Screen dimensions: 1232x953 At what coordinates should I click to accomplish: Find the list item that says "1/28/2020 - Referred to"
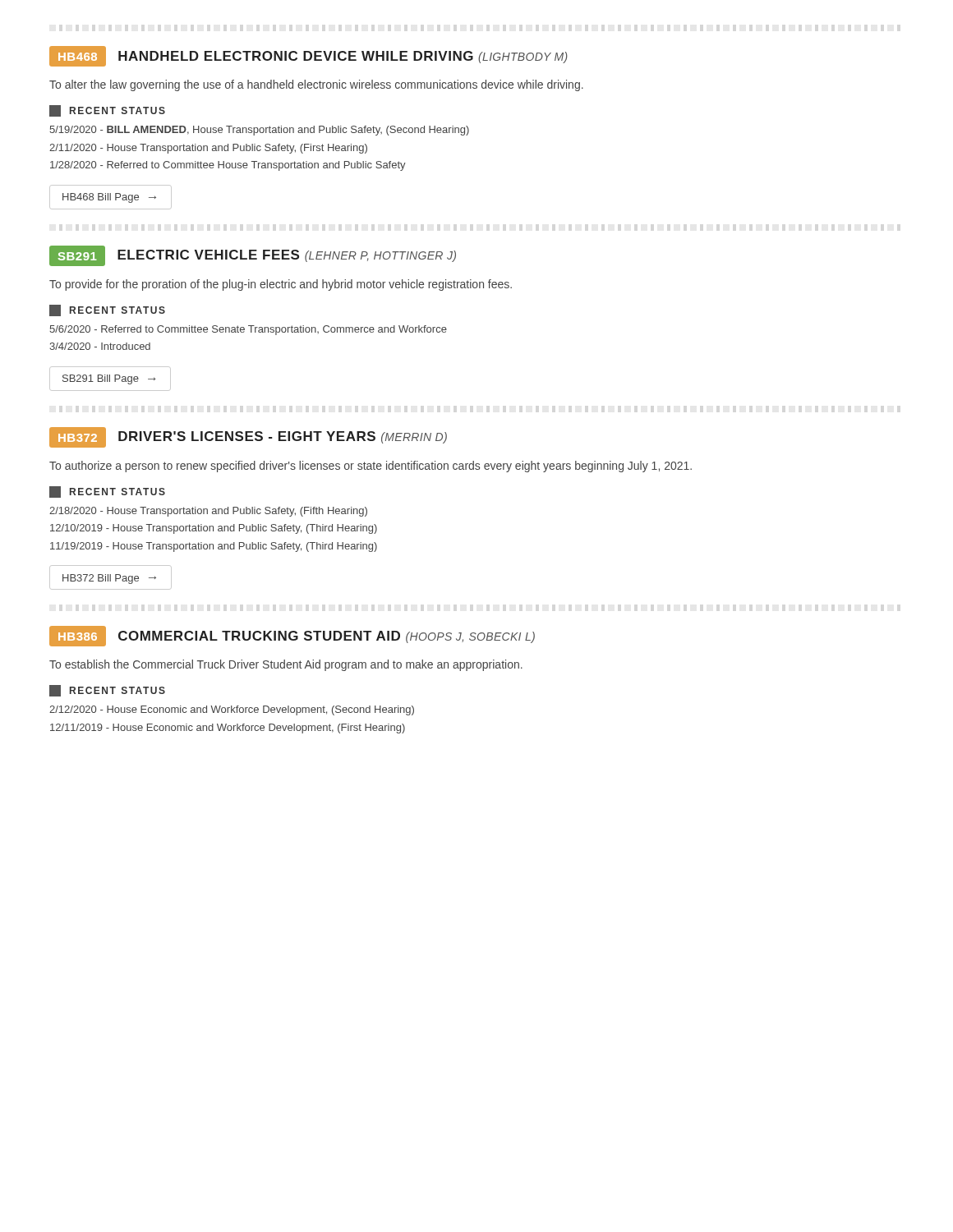227,165
